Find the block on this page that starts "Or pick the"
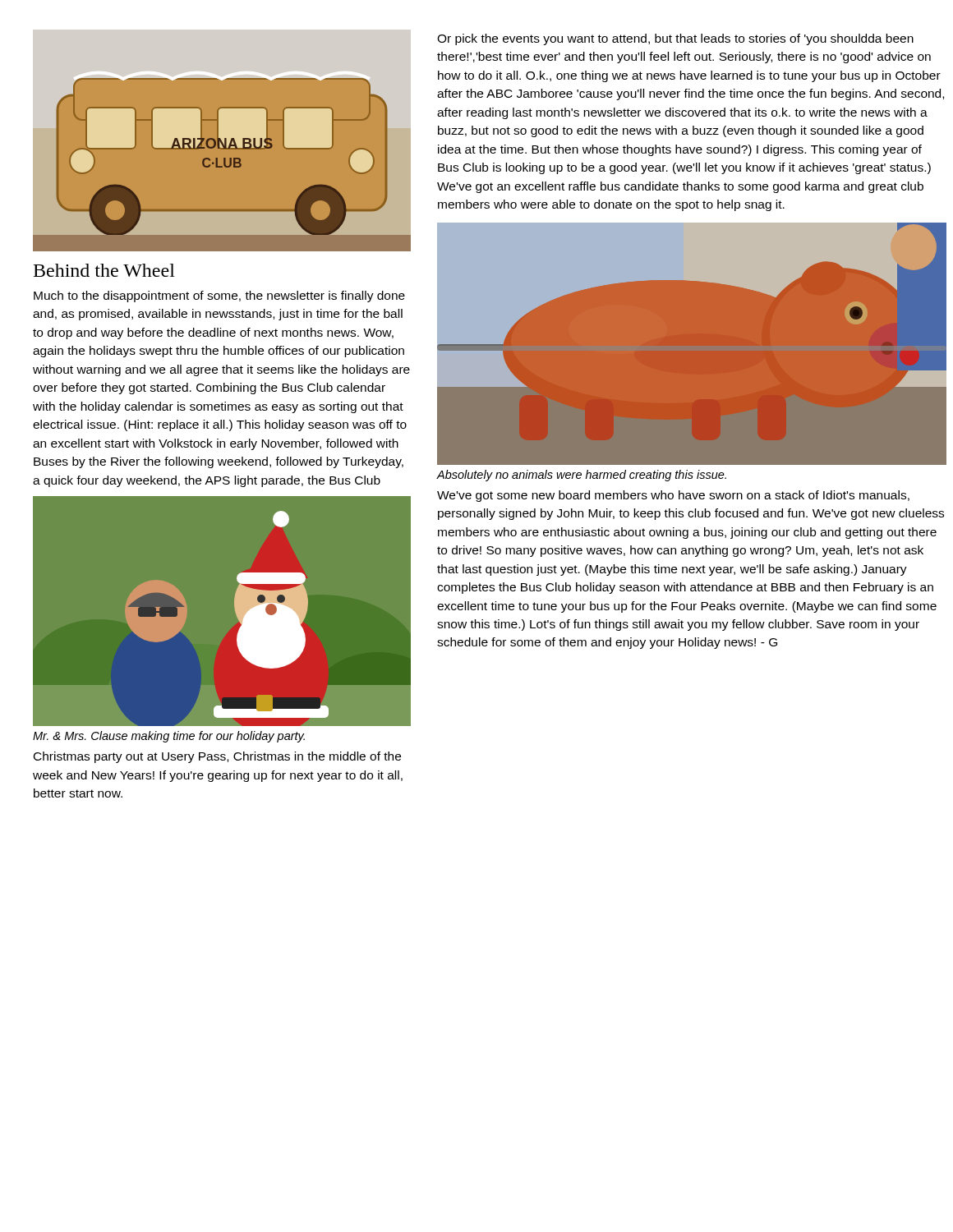Screen dimensions: 1232x953 pyautogui.click(x=691, y=121)
